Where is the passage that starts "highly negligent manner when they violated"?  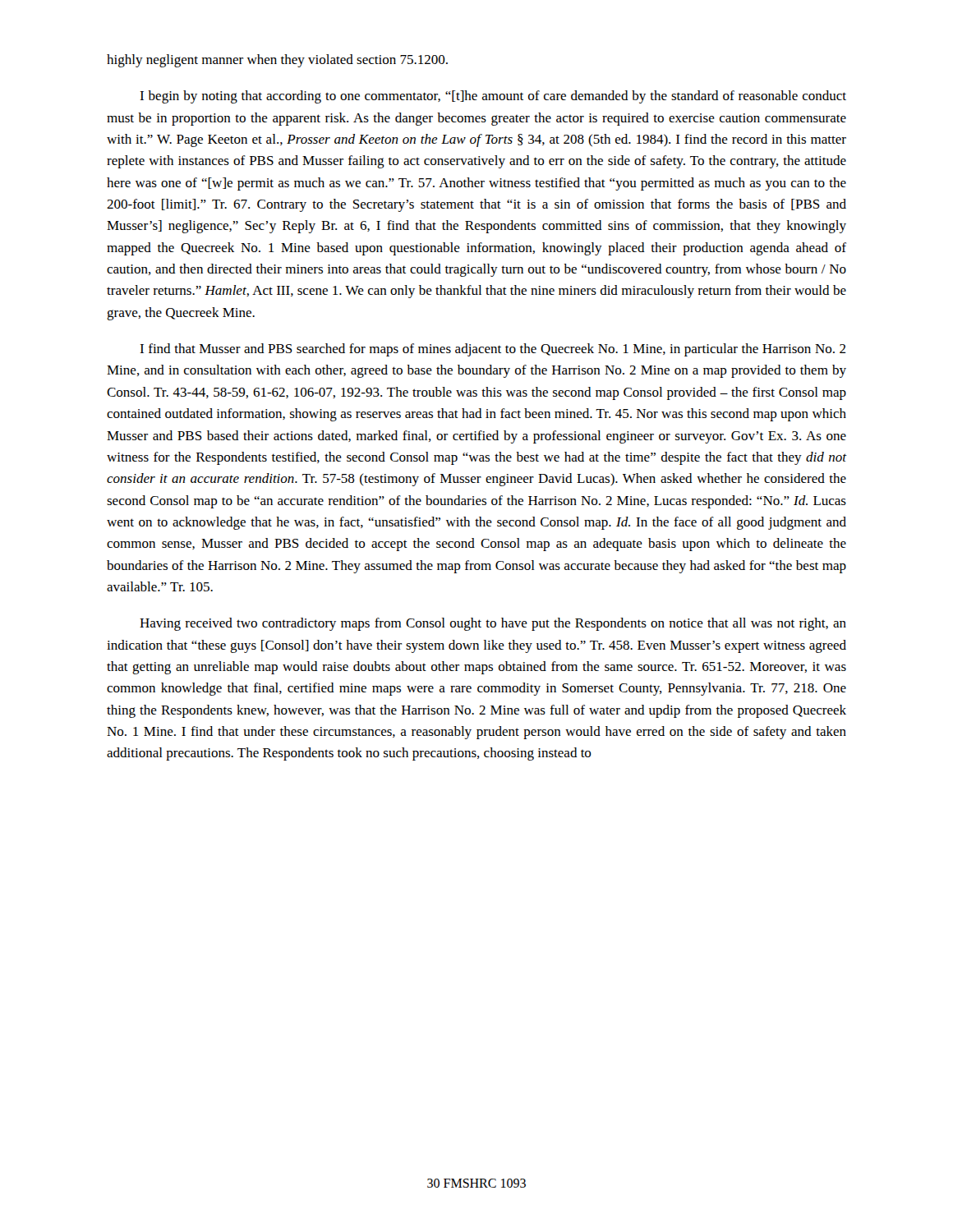click(277, 61)
